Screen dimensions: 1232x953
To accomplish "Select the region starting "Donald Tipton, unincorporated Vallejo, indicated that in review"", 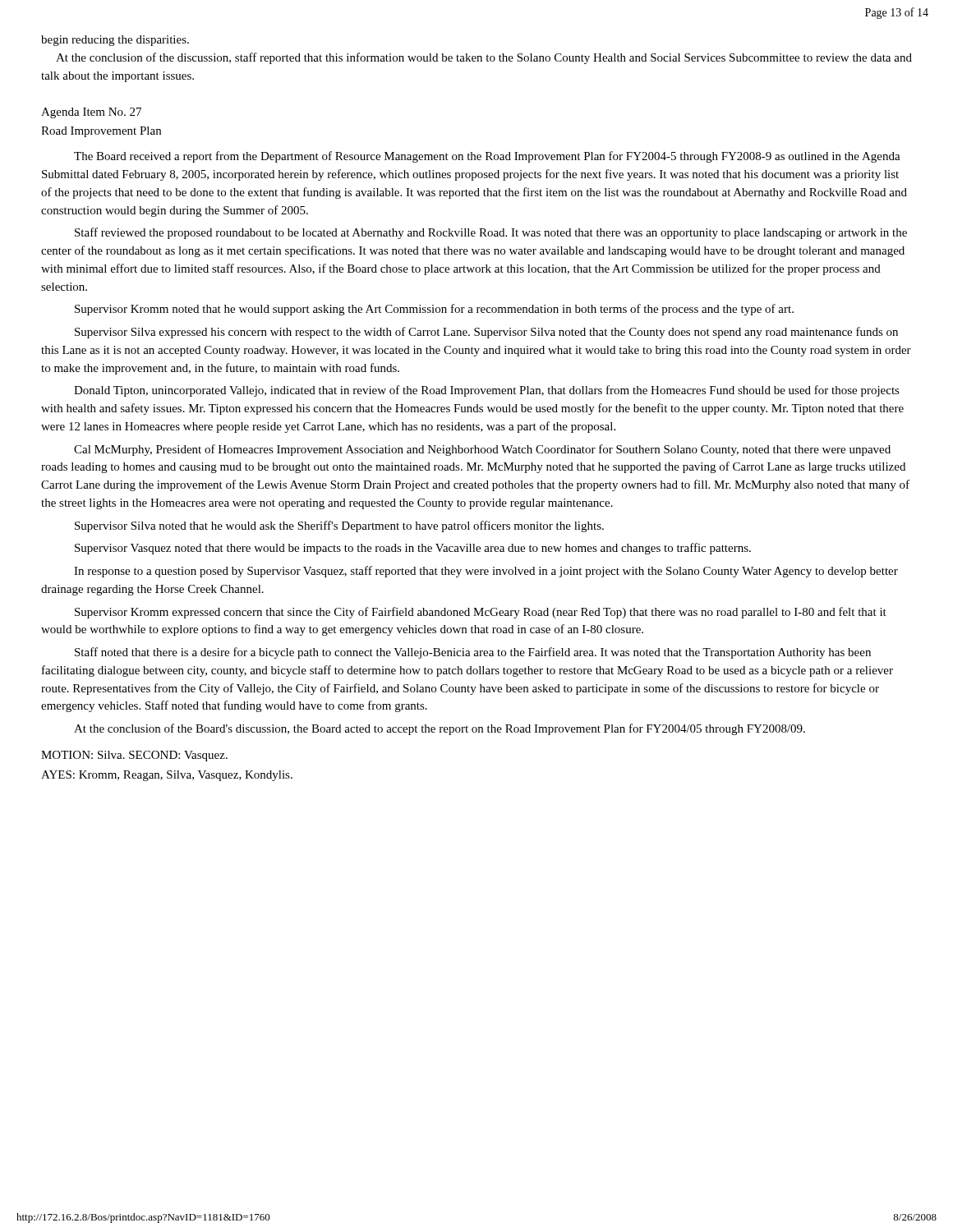I will pyautogui.click(x=472, y=408).
